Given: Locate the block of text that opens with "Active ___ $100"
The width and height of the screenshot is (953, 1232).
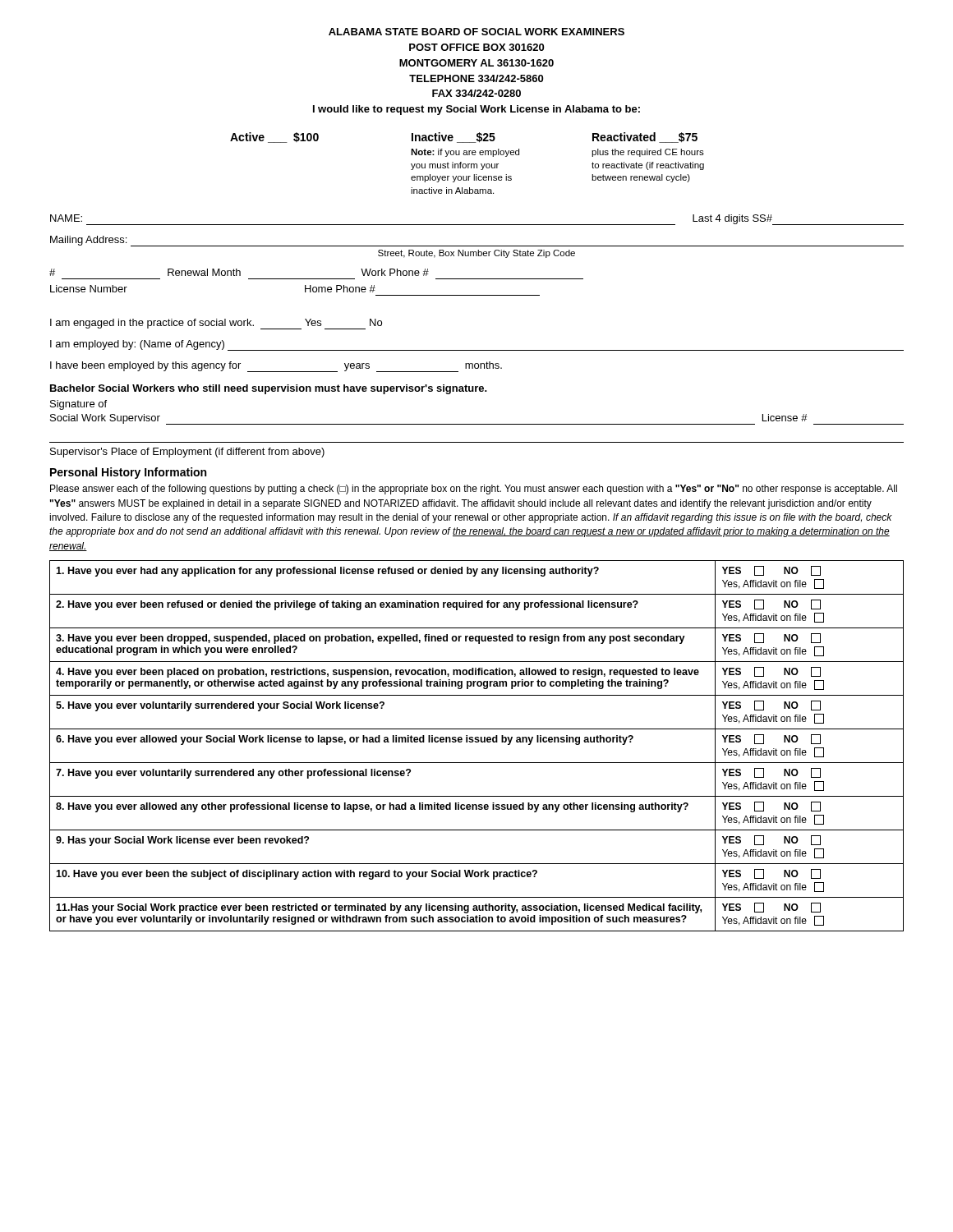Looking at the screenshot, I should (x=476, y=164).
